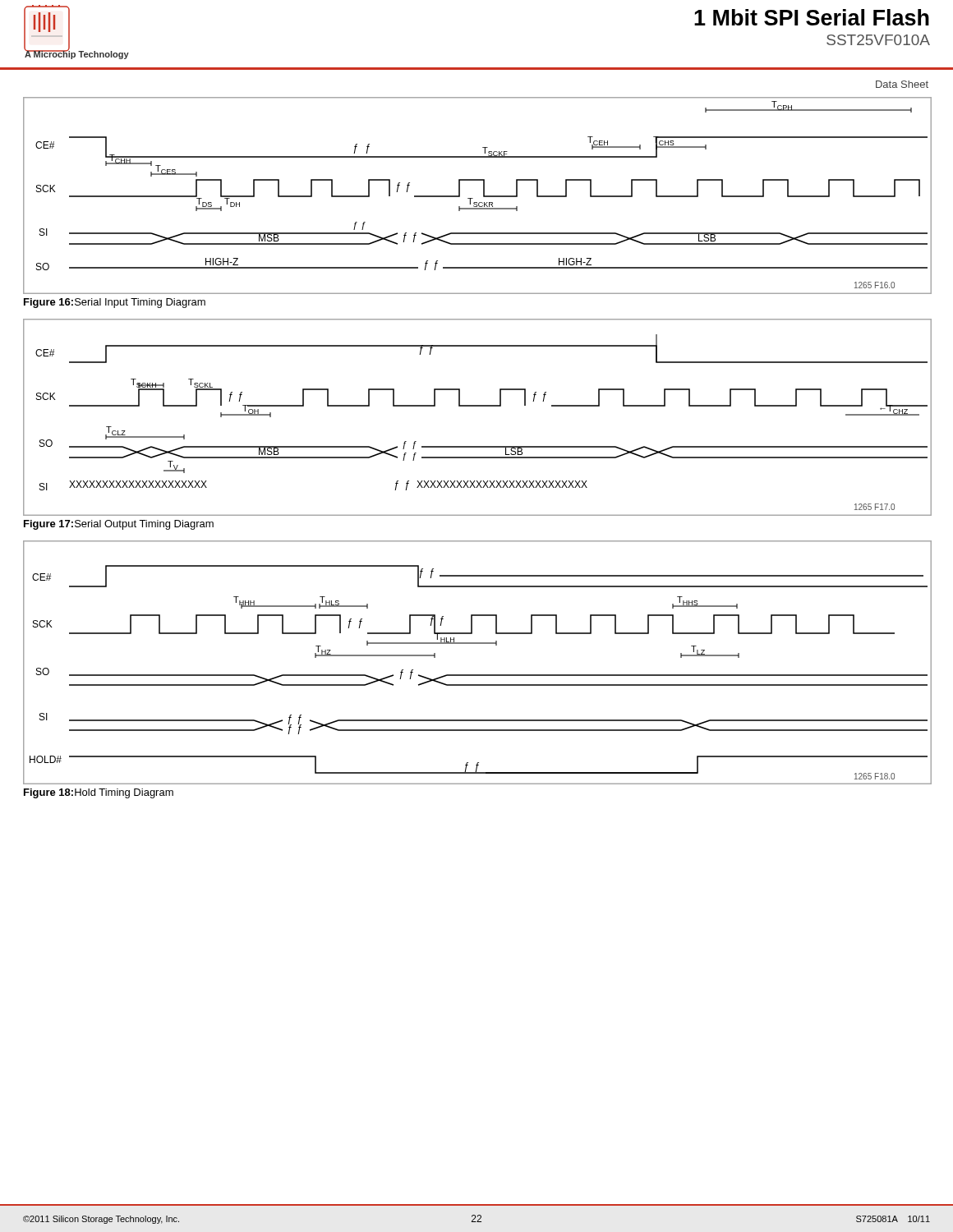Where does it say "Data Sheet"?

coord(902,84)
